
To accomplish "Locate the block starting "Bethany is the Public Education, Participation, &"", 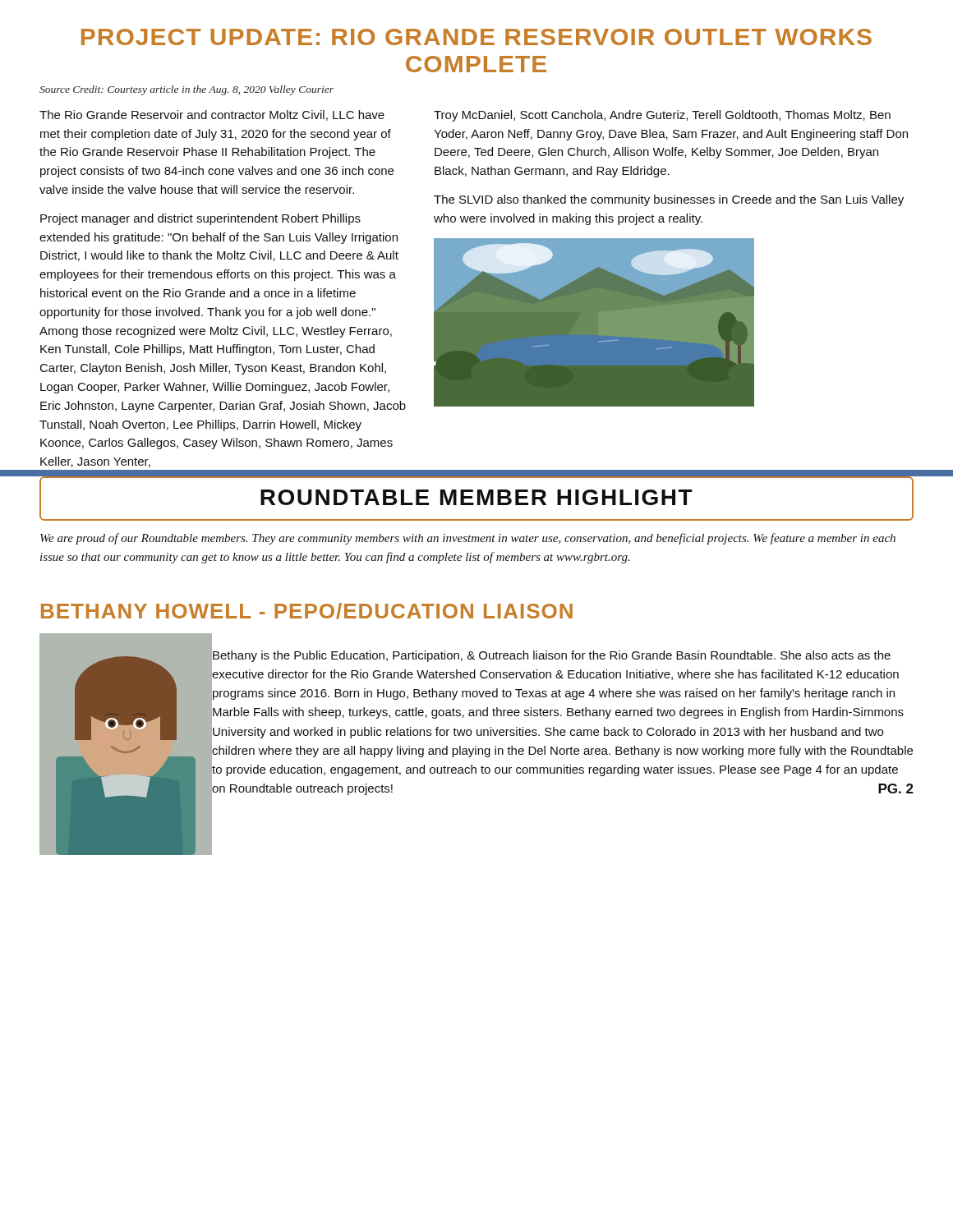I will 563,722.
